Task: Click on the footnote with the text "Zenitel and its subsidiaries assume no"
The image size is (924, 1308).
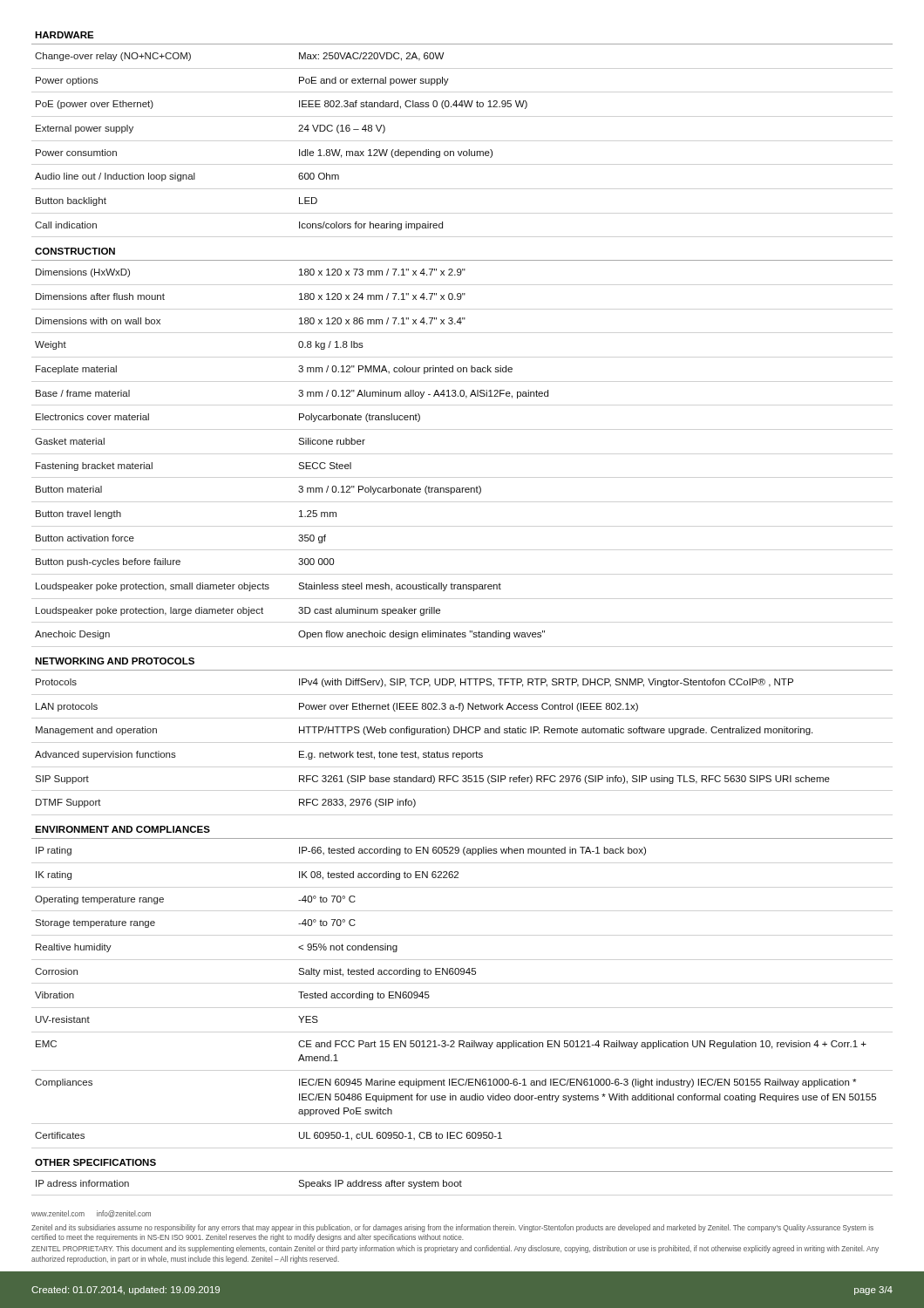Action: tap(452, 1233)
